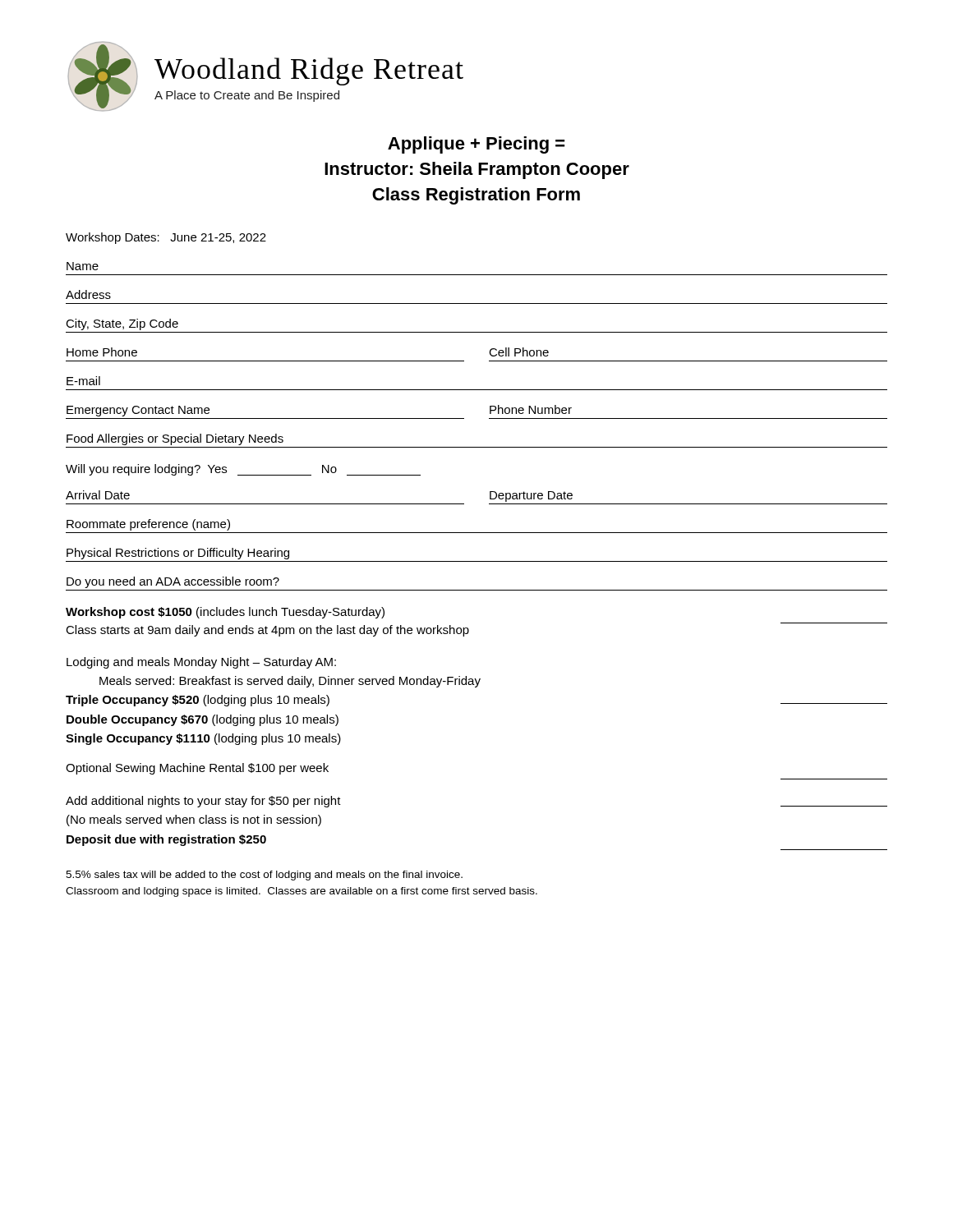This screenshot has height=1232, width=953.
Task: Click the passage that begins "Workshop cost $1050 (includes lunch Tuesday-Saturday)"
Action: click(476, 621)
